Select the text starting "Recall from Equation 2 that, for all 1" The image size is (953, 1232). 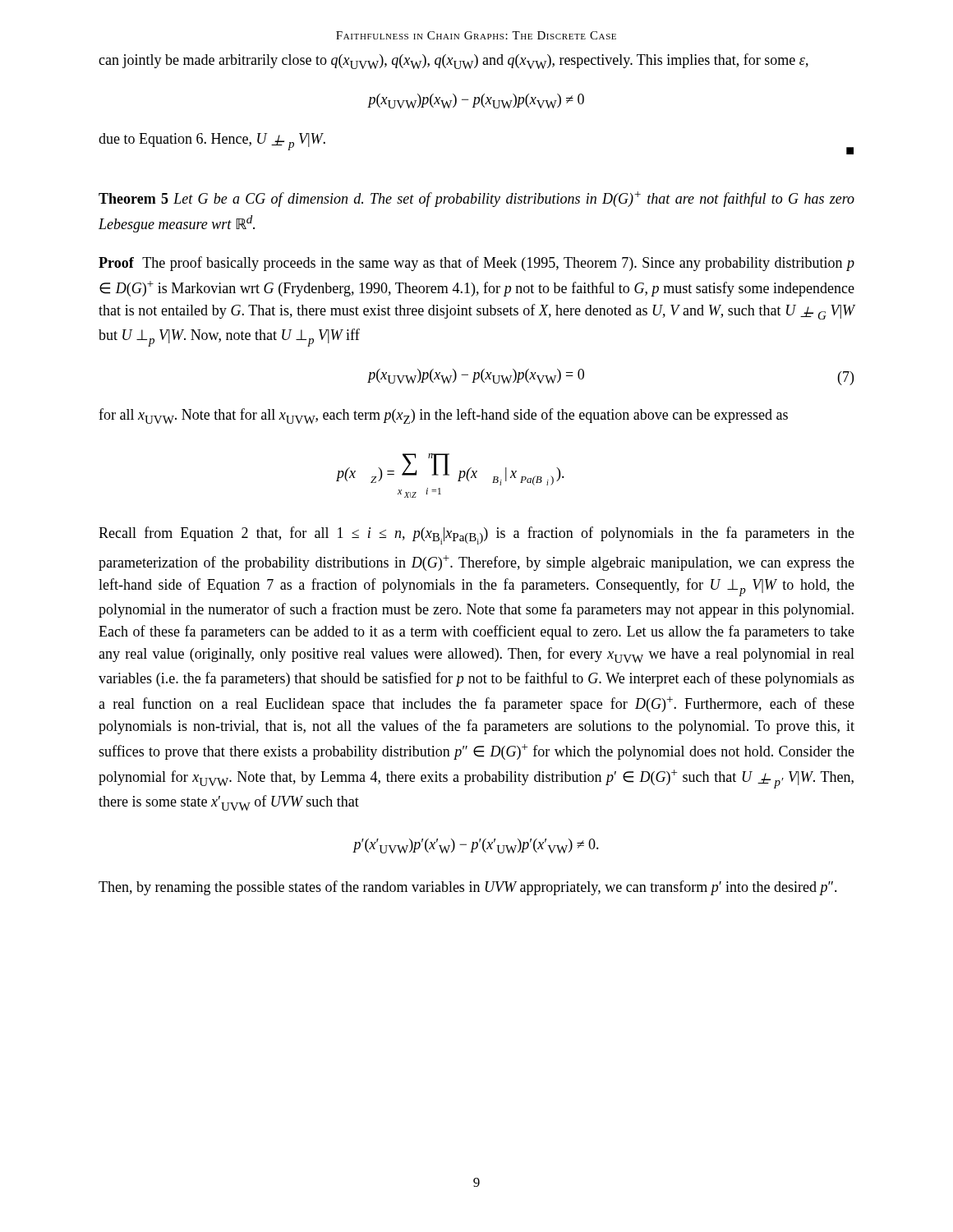(x=476, y=669)
